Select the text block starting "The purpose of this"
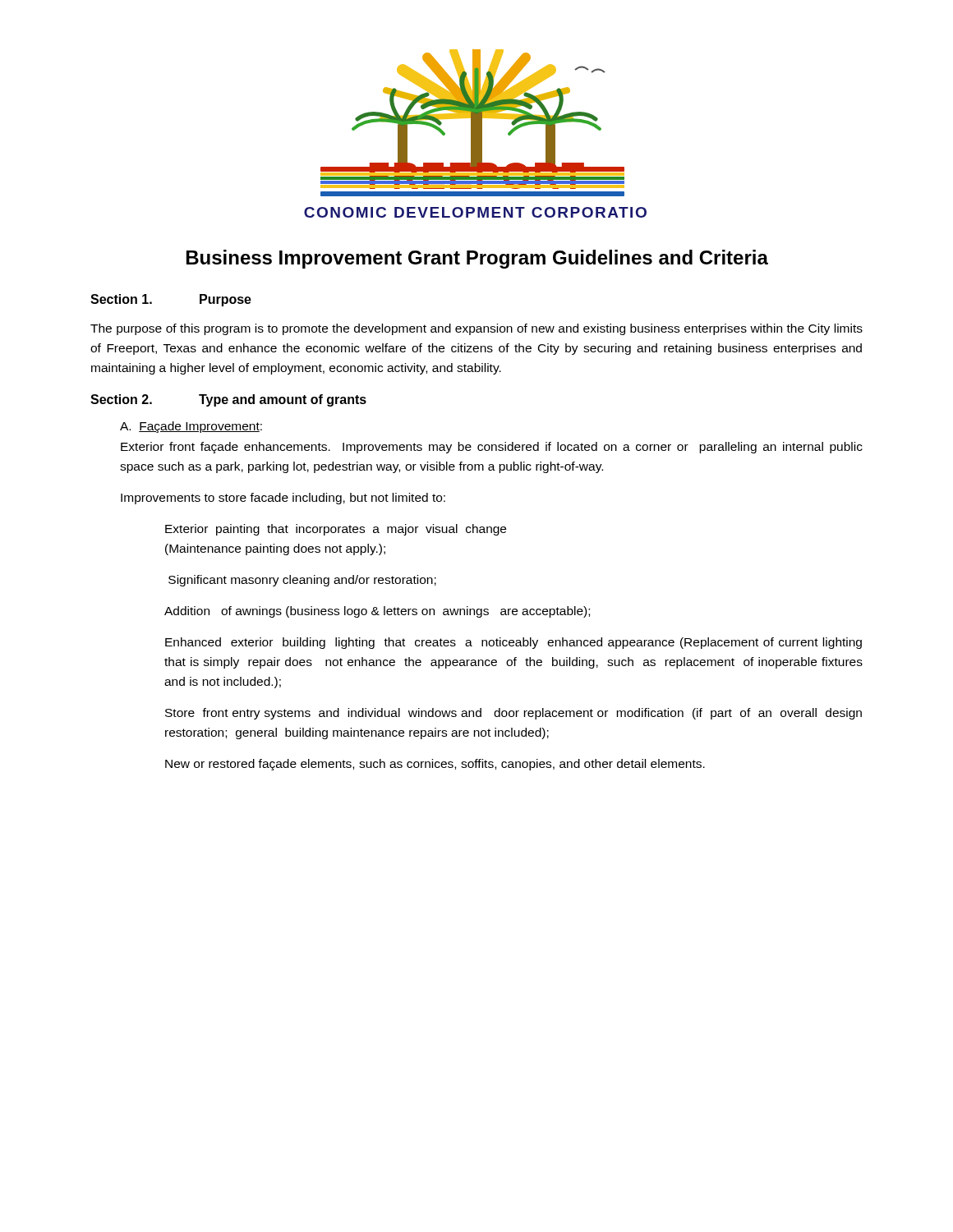953x1232 pixels. coord(476,348)
